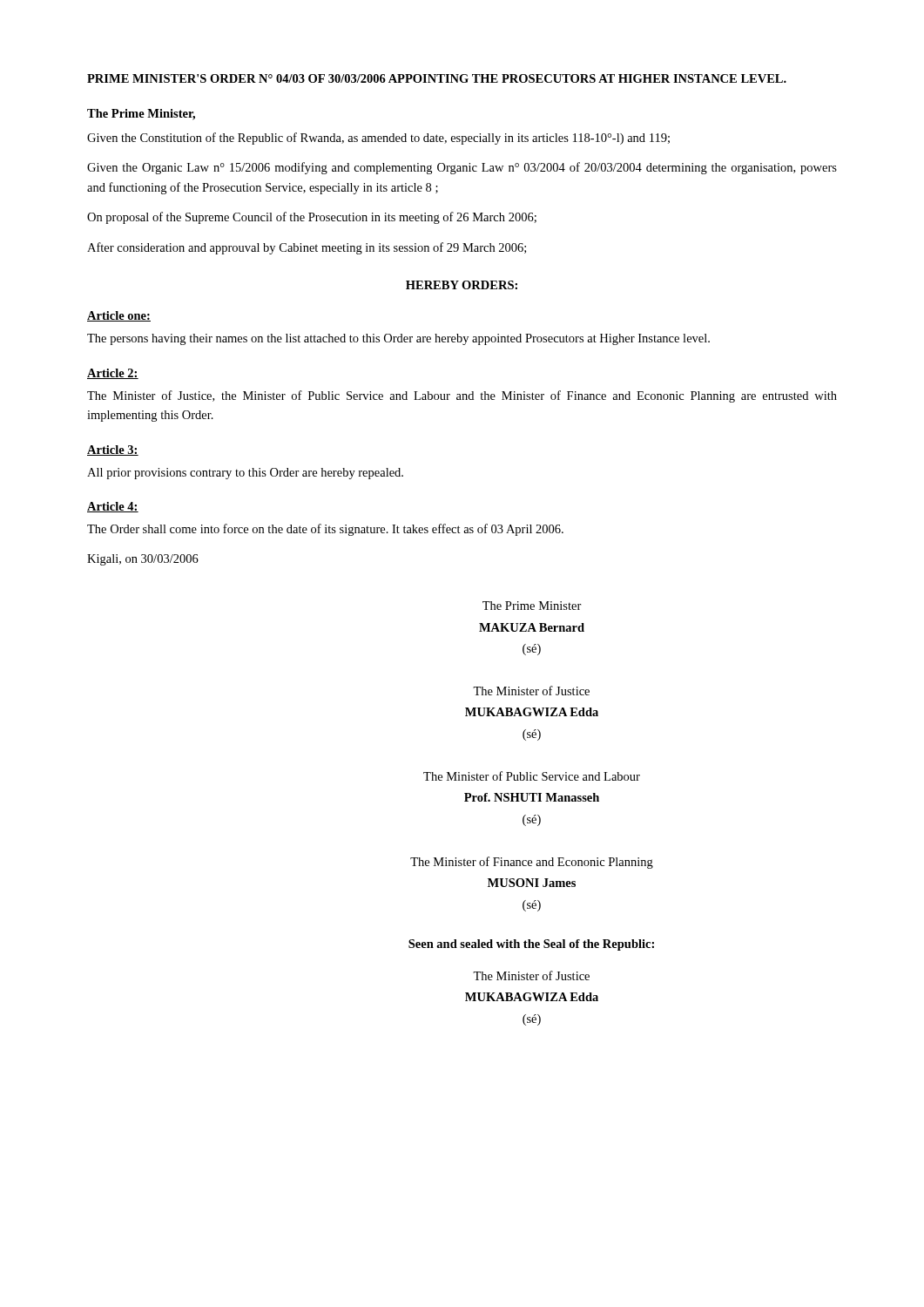Point to "Article 4:"
924x1307 pixels.
coord(113,506)
